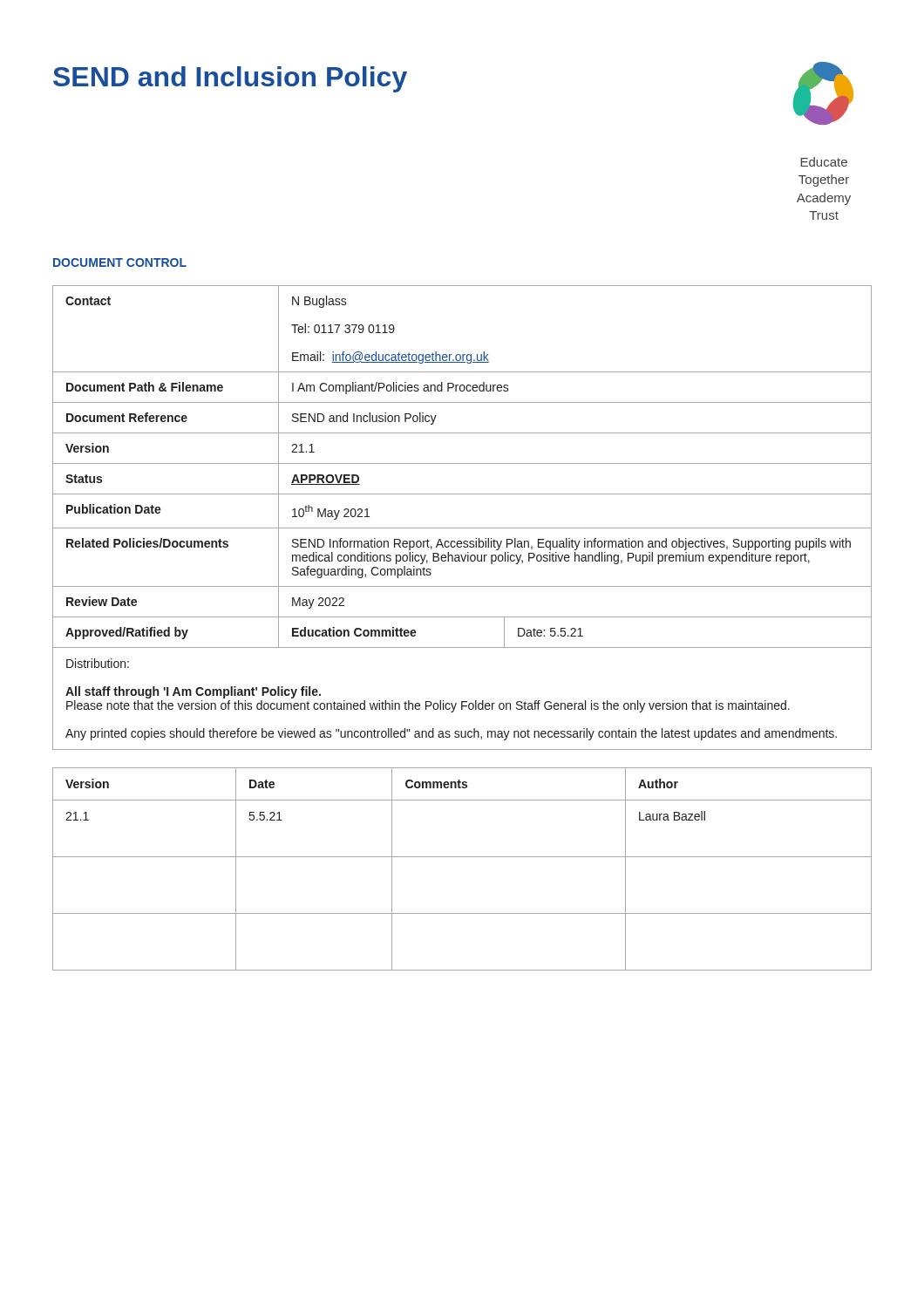The width and height of the screenshot is (924, 1308).
Task: Select the table that reads "Laura Bazell"
Action: [462, 869]
